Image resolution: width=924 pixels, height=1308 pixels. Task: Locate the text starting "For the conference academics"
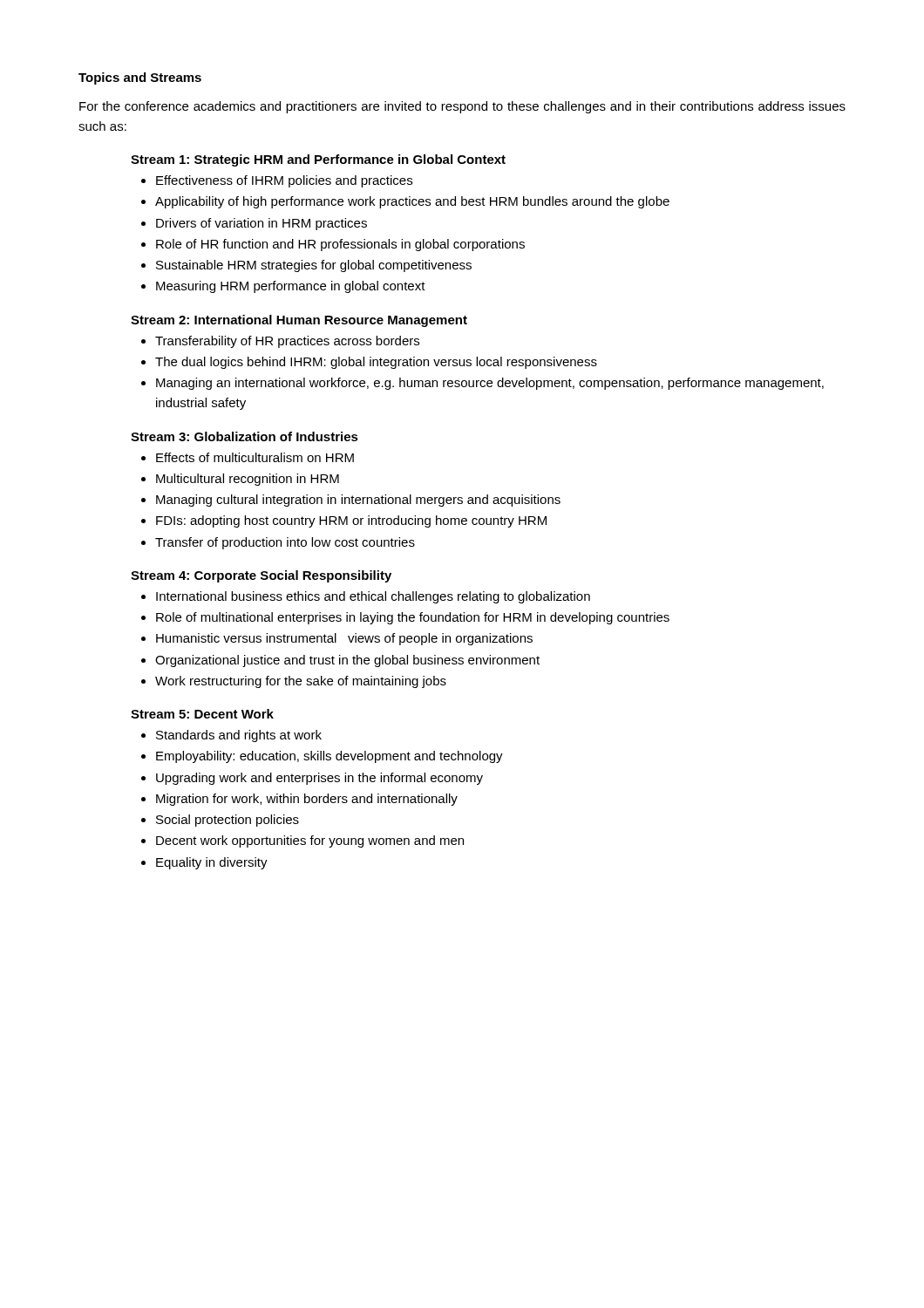click(462, 116)
